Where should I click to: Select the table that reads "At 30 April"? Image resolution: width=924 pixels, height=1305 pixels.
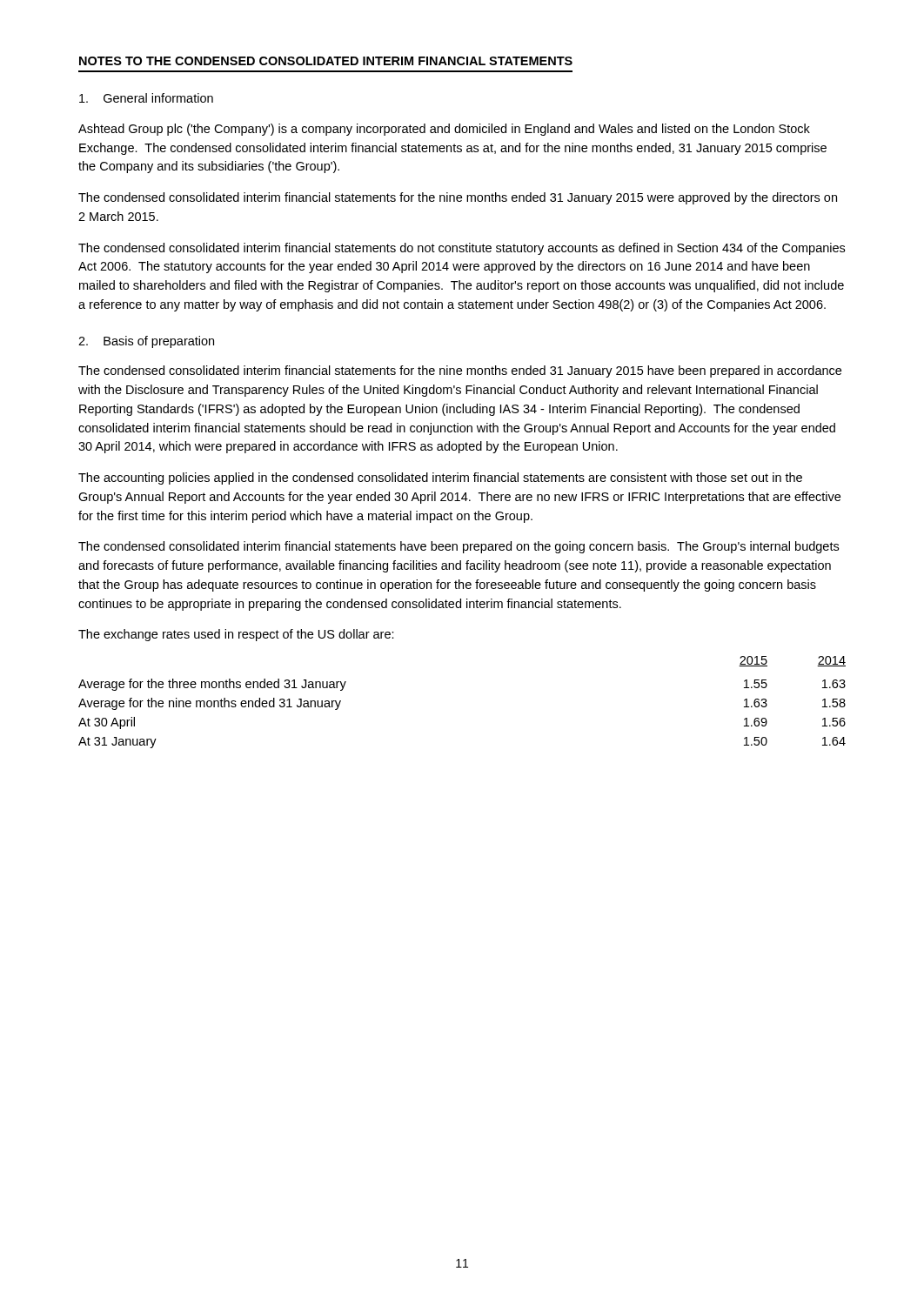[x=462, y=702]
